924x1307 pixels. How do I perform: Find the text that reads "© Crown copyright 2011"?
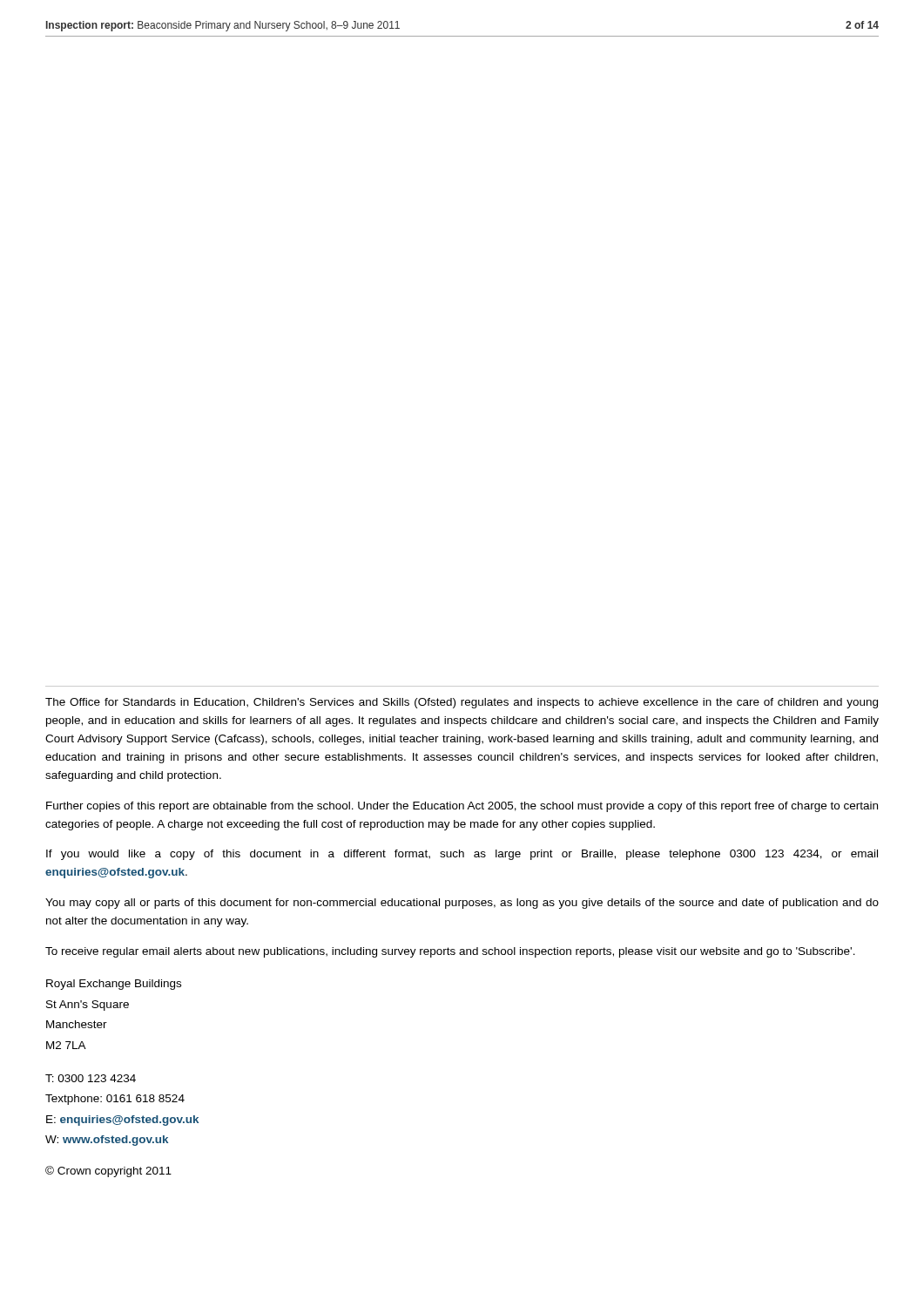(108, 1171)
